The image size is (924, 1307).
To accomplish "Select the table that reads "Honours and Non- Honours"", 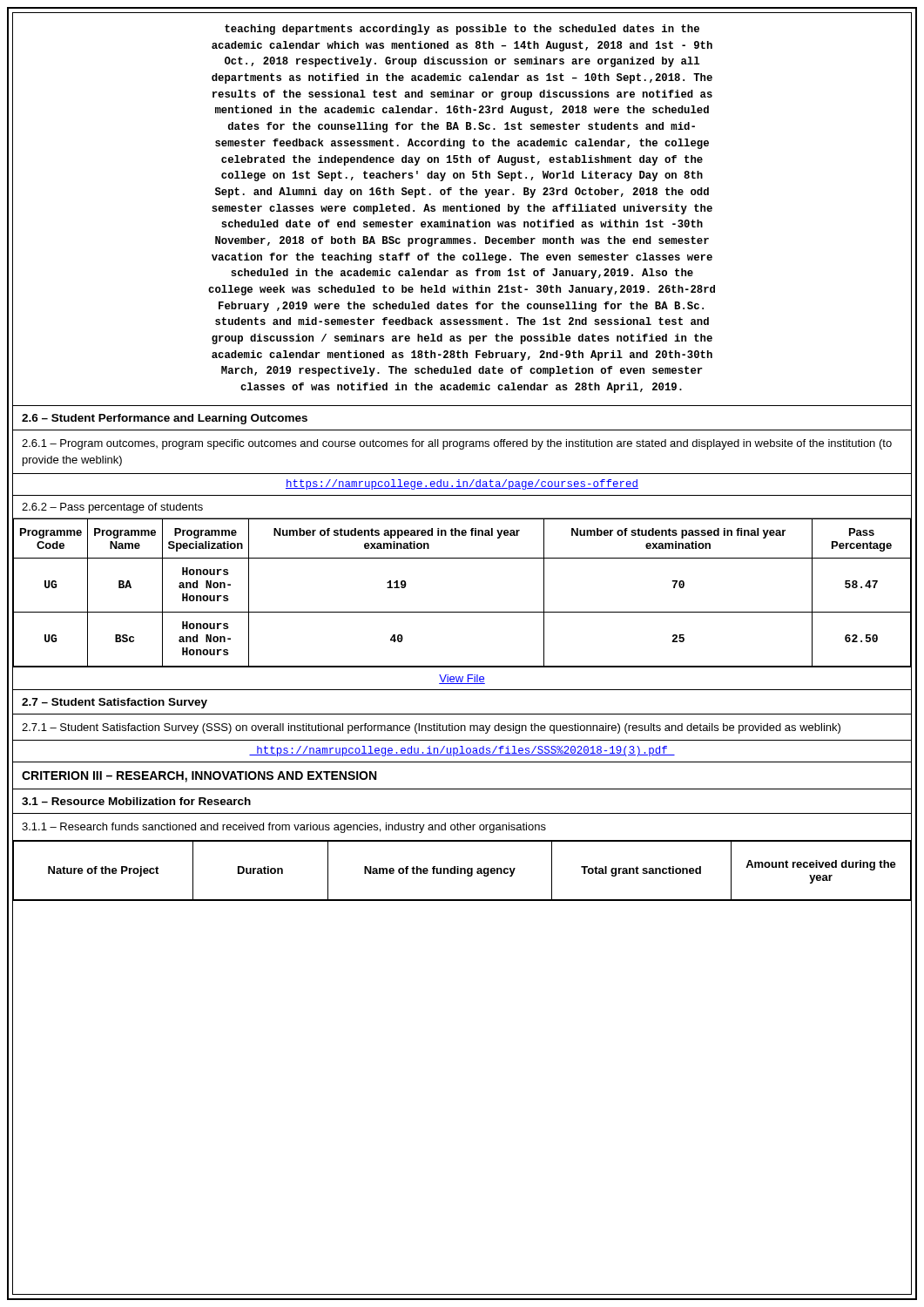I will [x=462, y=593].
